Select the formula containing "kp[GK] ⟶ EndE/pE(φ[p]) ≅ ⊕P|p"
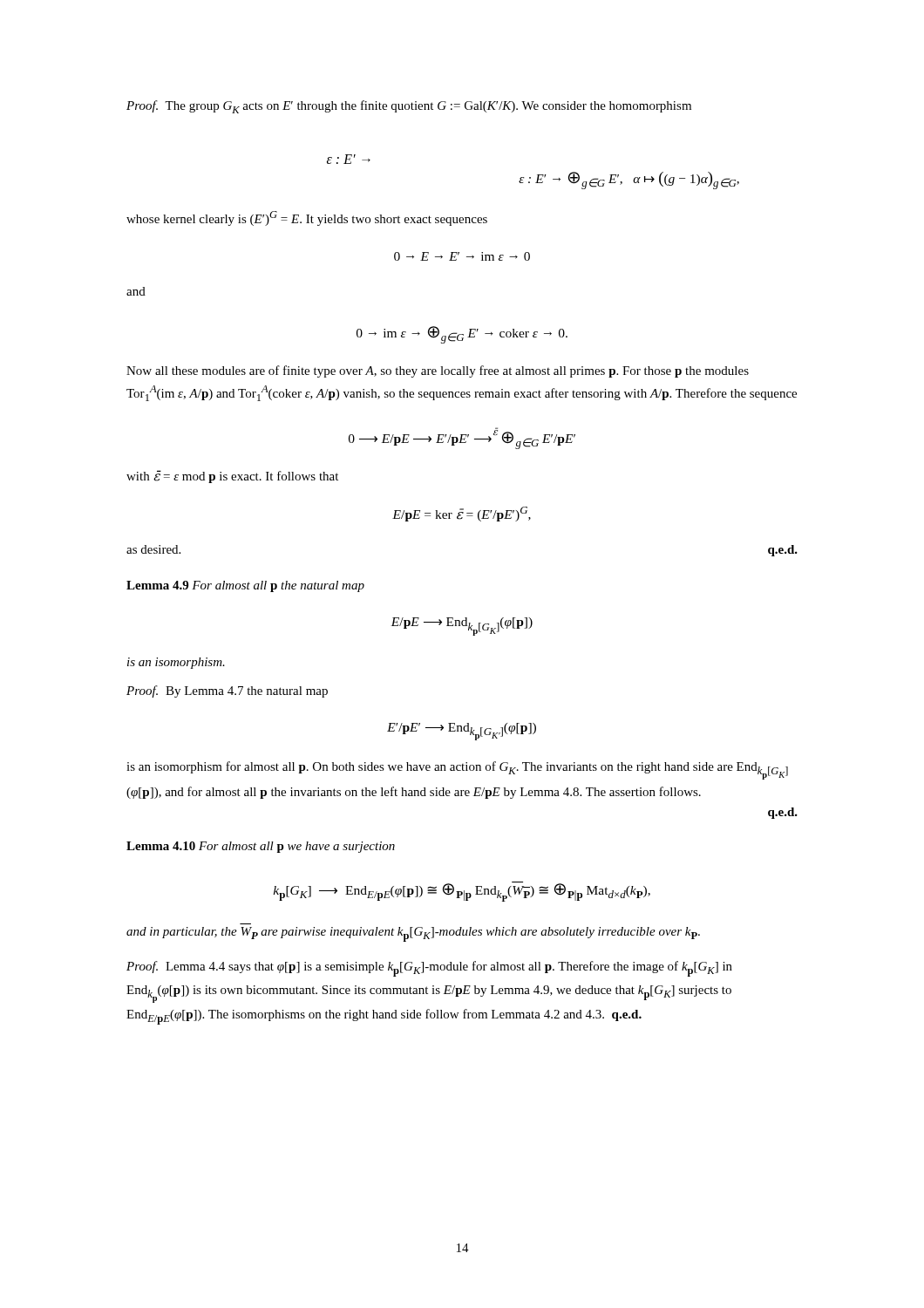 (462, 891)
